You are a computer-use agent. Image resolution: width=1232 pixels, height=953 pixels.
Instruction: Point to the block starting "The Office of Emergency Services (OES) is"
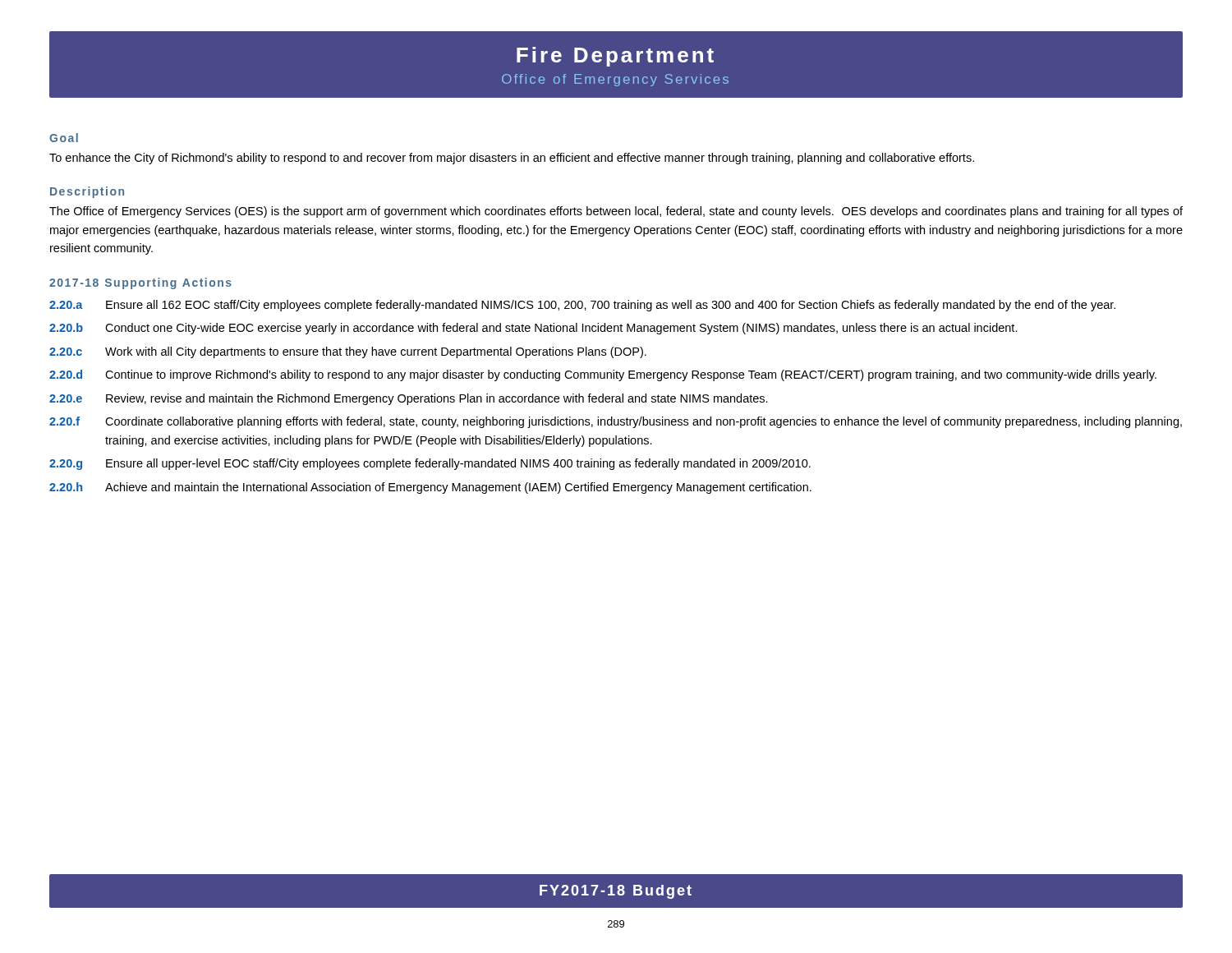pyautogui.click(x=616, y=230)
